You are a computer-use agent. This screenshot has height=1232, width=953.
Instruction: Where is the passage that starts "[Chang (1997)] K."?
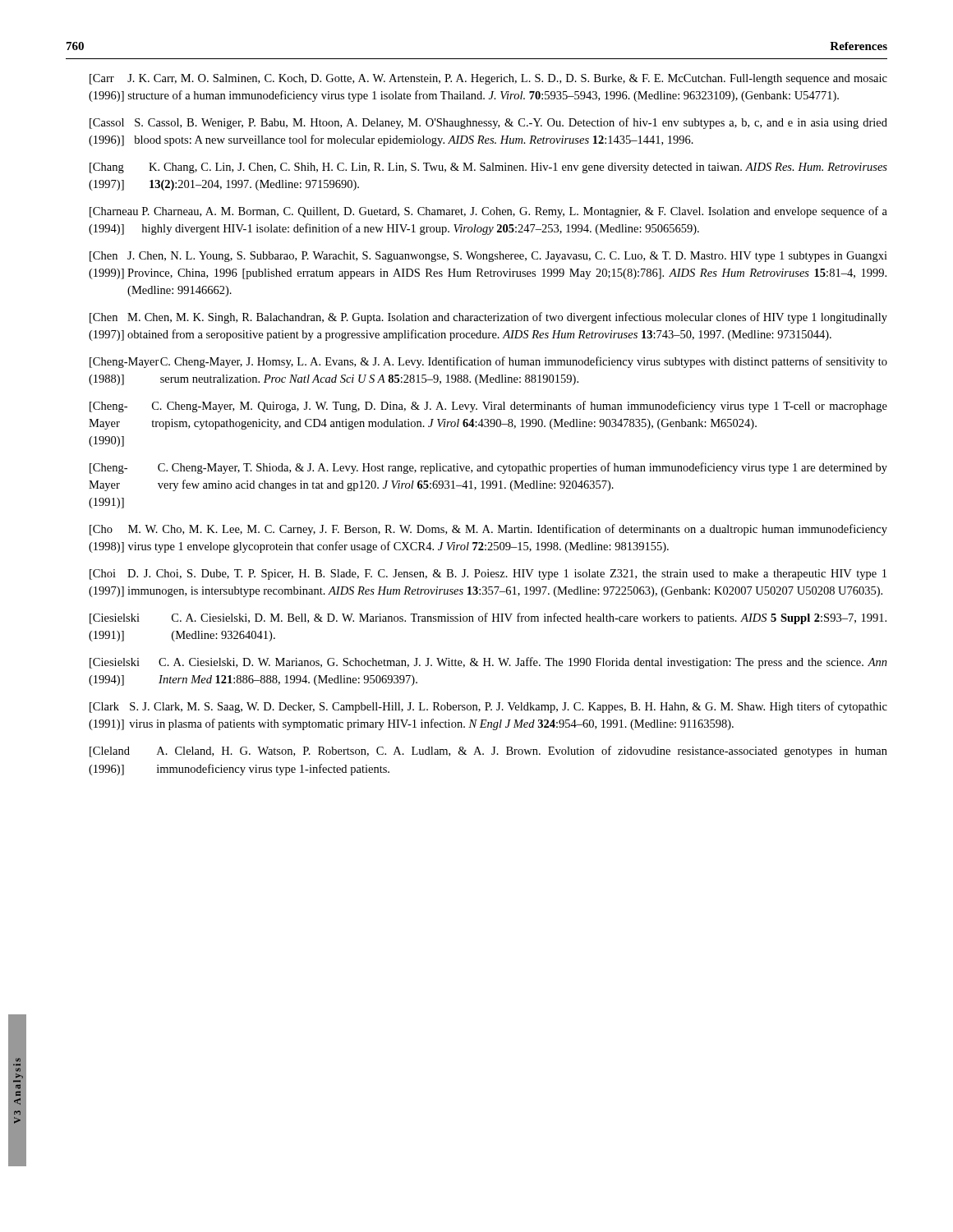(488, 176)
